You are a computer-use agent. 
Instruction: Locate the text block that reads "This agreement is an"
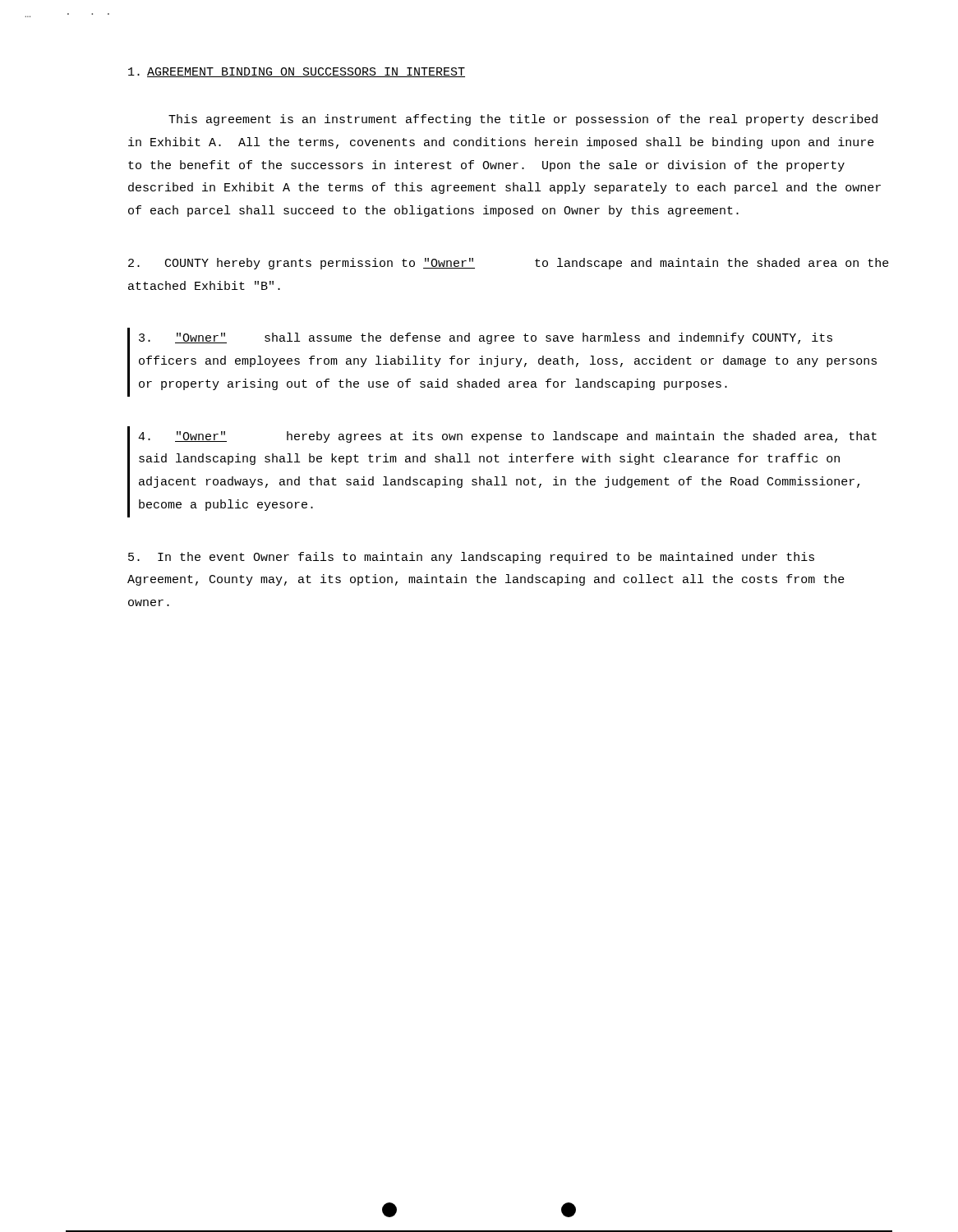pos(510,166)
